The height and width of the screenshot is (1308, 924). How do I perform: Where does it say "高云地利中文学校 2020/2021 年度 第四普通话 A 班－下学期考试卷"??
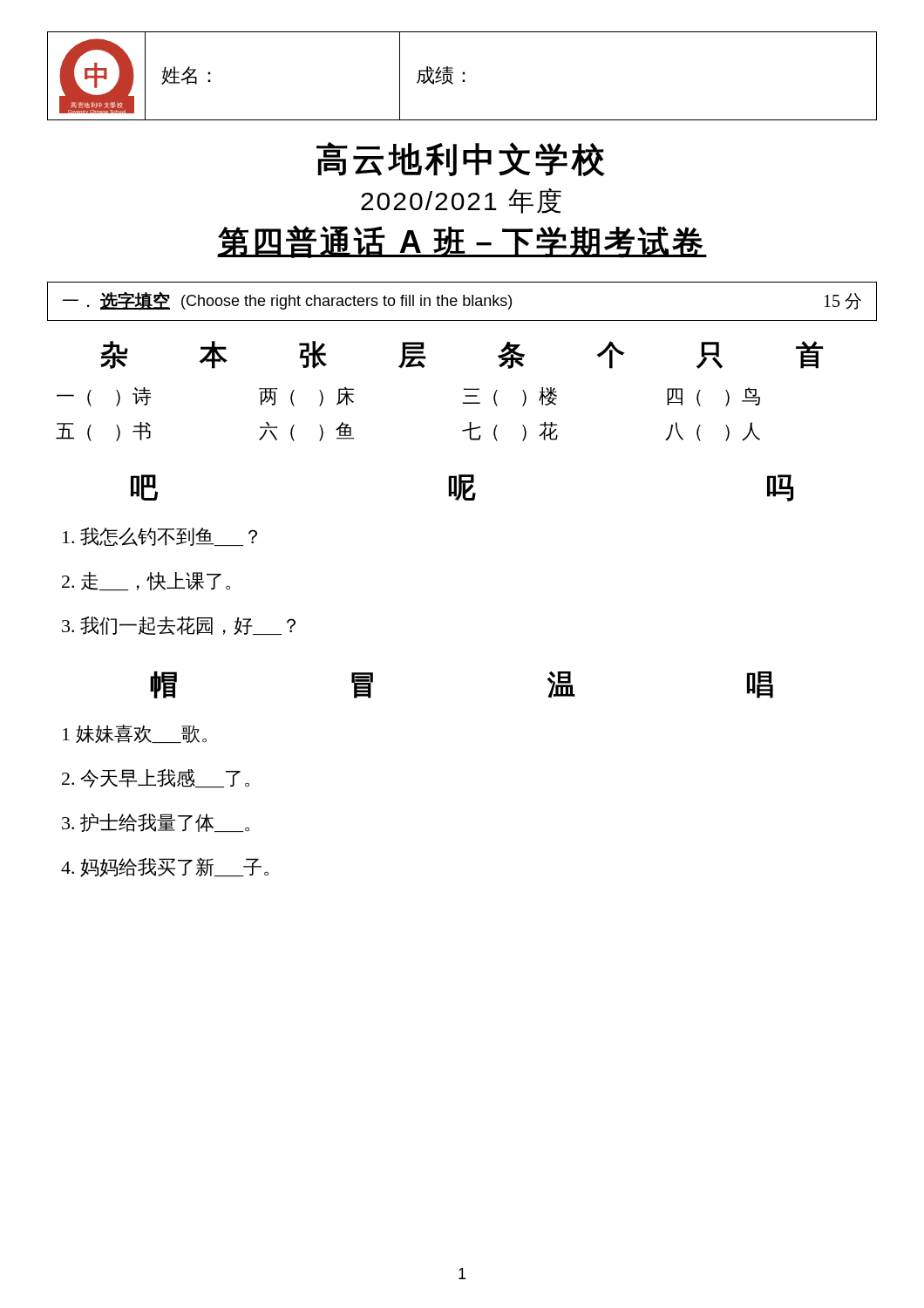462,201
